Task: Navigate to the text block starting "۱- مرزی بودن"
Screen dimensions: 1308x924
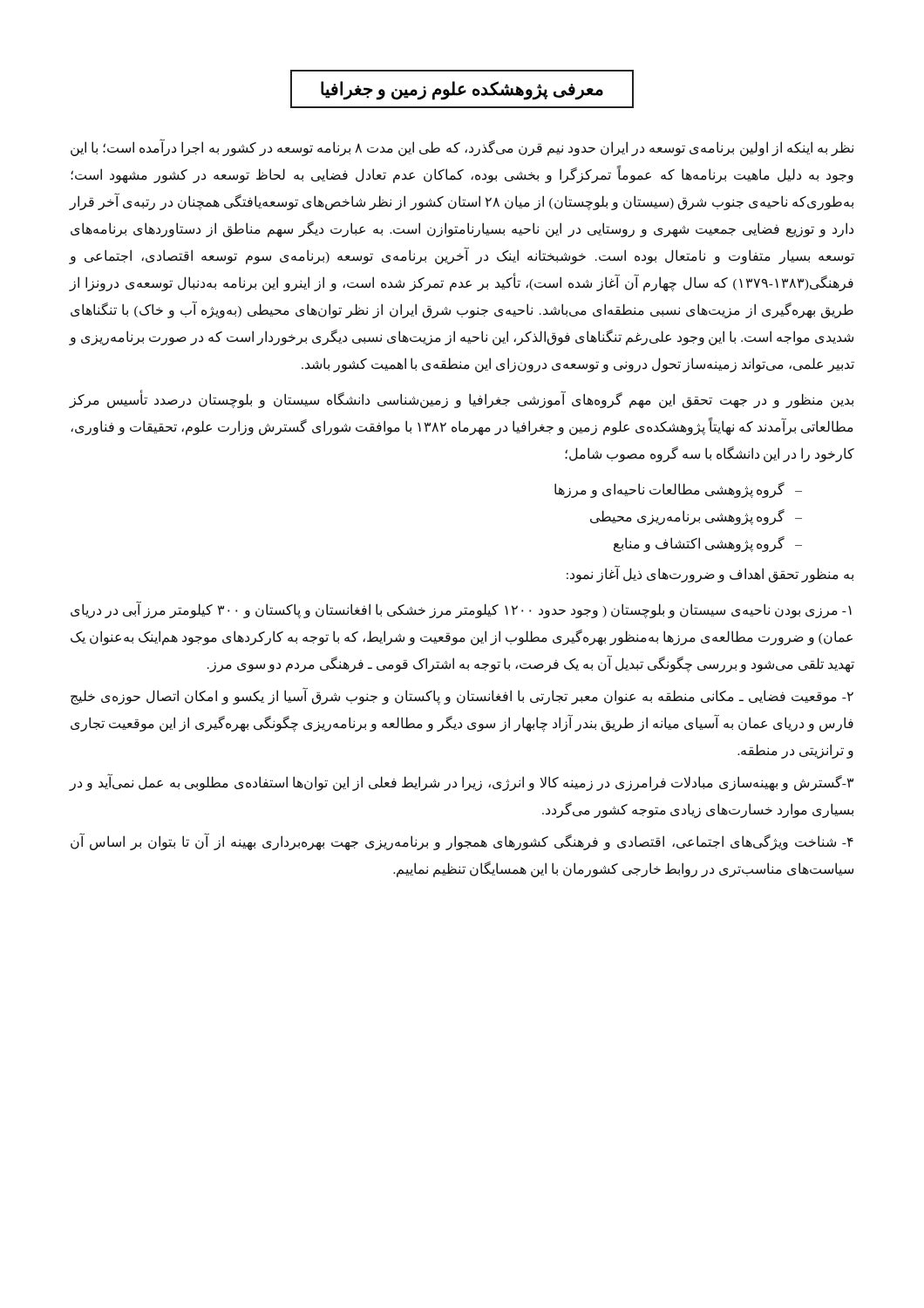Action: point(462,637)
